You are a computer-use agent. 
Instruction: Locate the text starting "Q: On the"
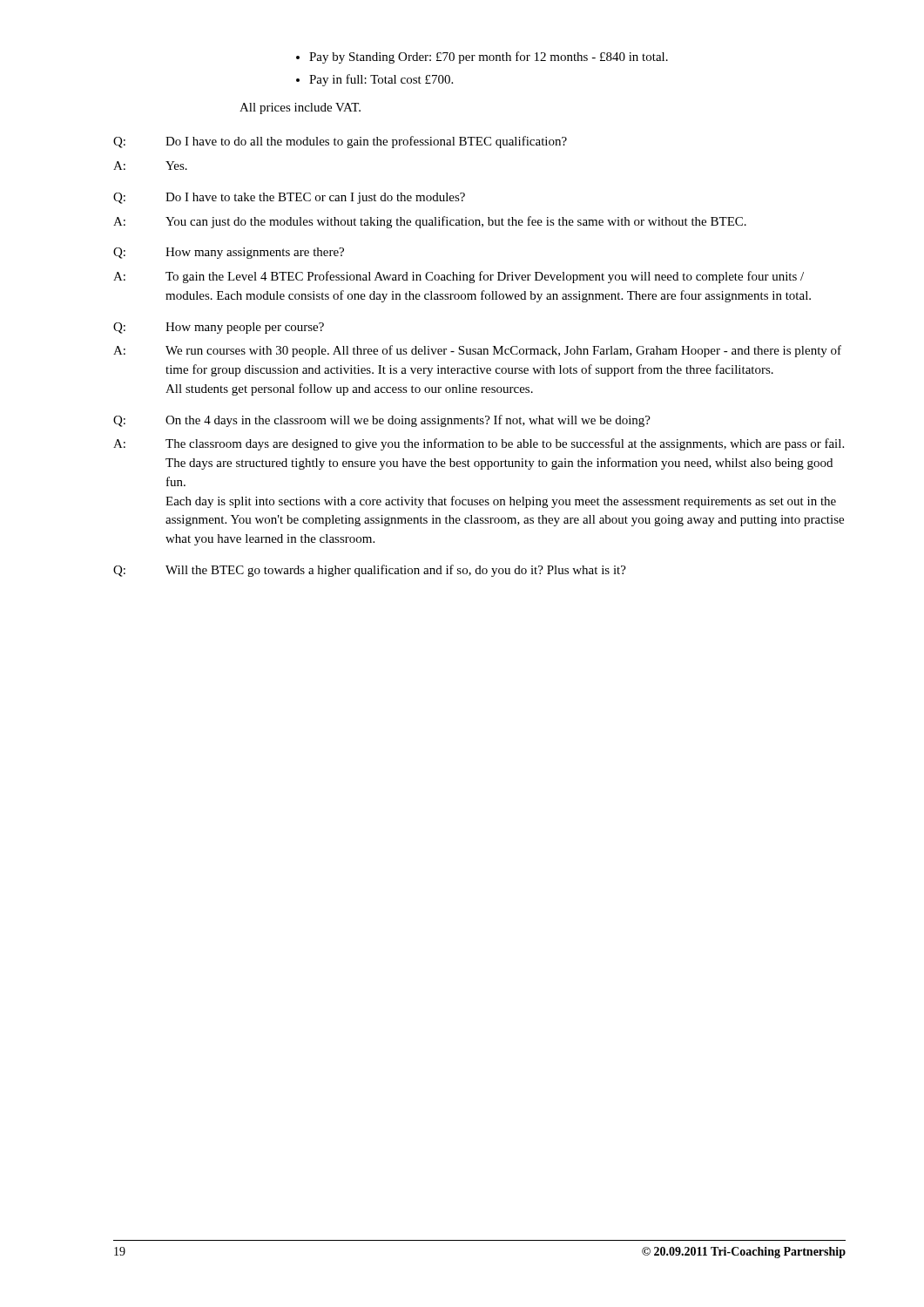click(x=479, y=480)
